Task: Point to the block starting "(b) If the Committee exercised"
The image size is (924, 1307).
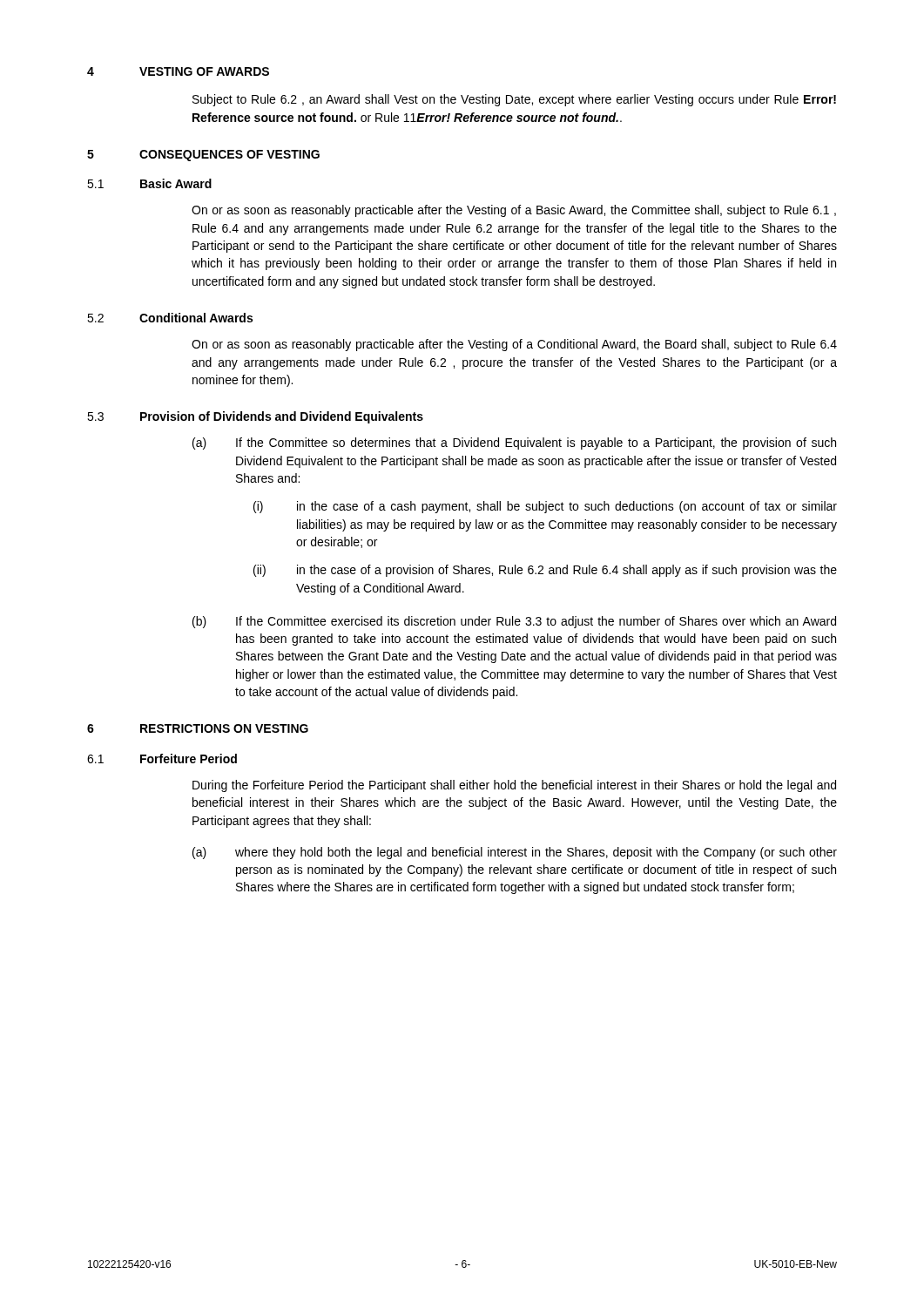Action: pos(514,657)
